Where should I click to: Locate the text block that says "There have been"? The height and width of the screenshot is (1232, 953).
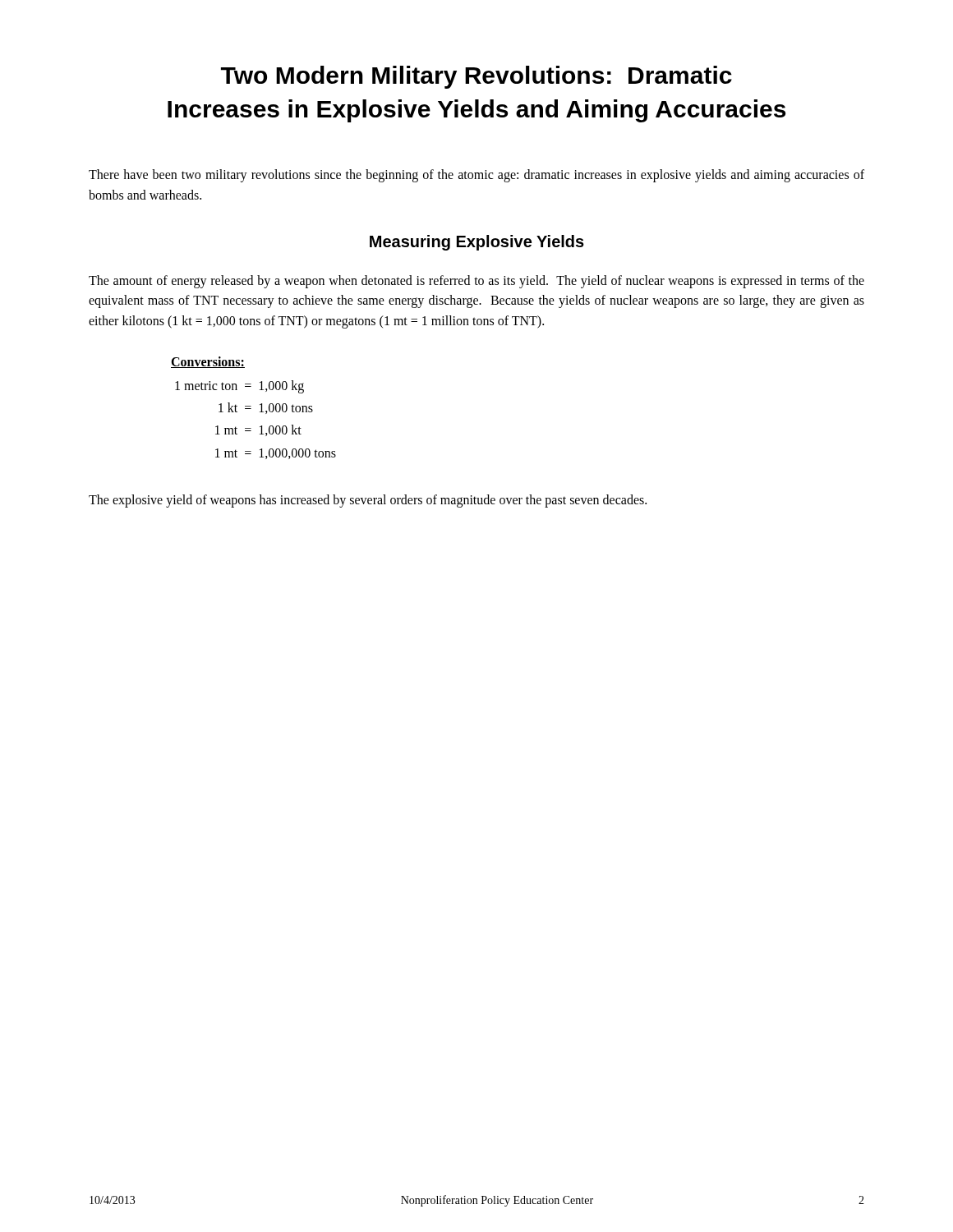pos(476,185)
